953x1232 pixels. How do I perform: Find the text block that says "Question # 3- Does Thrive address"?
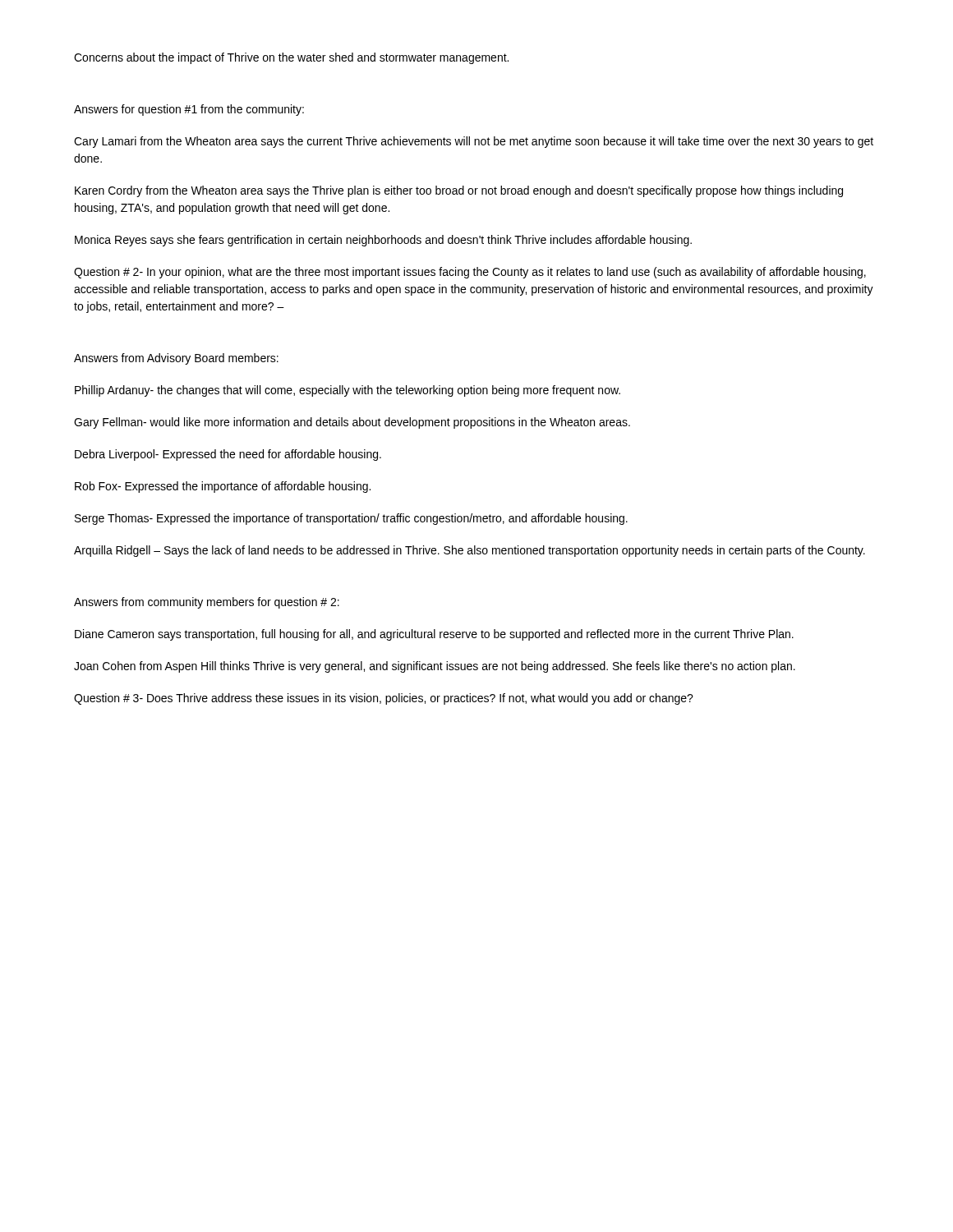(x=384, y=698)
